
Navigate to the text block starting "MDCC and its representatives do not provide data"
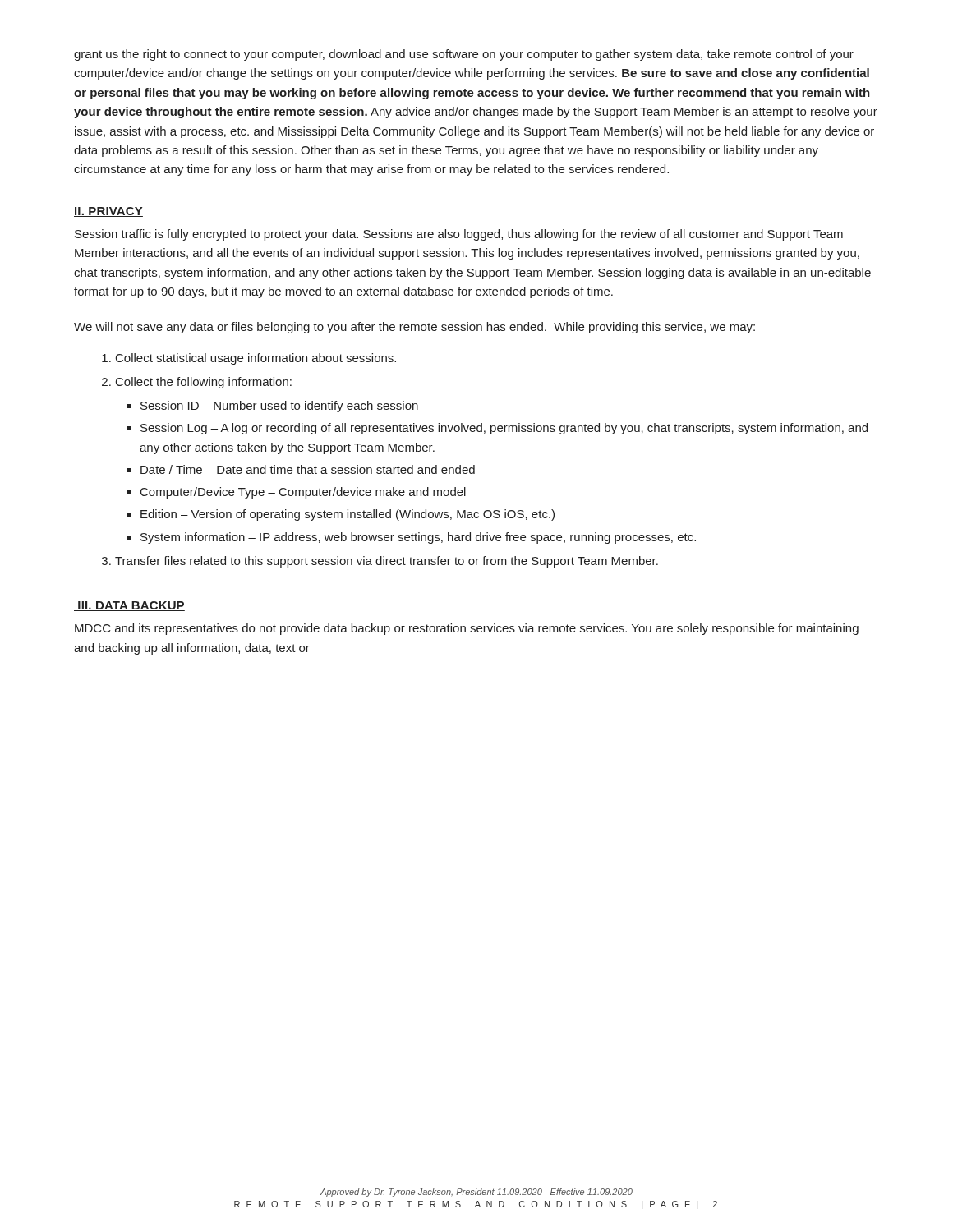pos(466,638)
